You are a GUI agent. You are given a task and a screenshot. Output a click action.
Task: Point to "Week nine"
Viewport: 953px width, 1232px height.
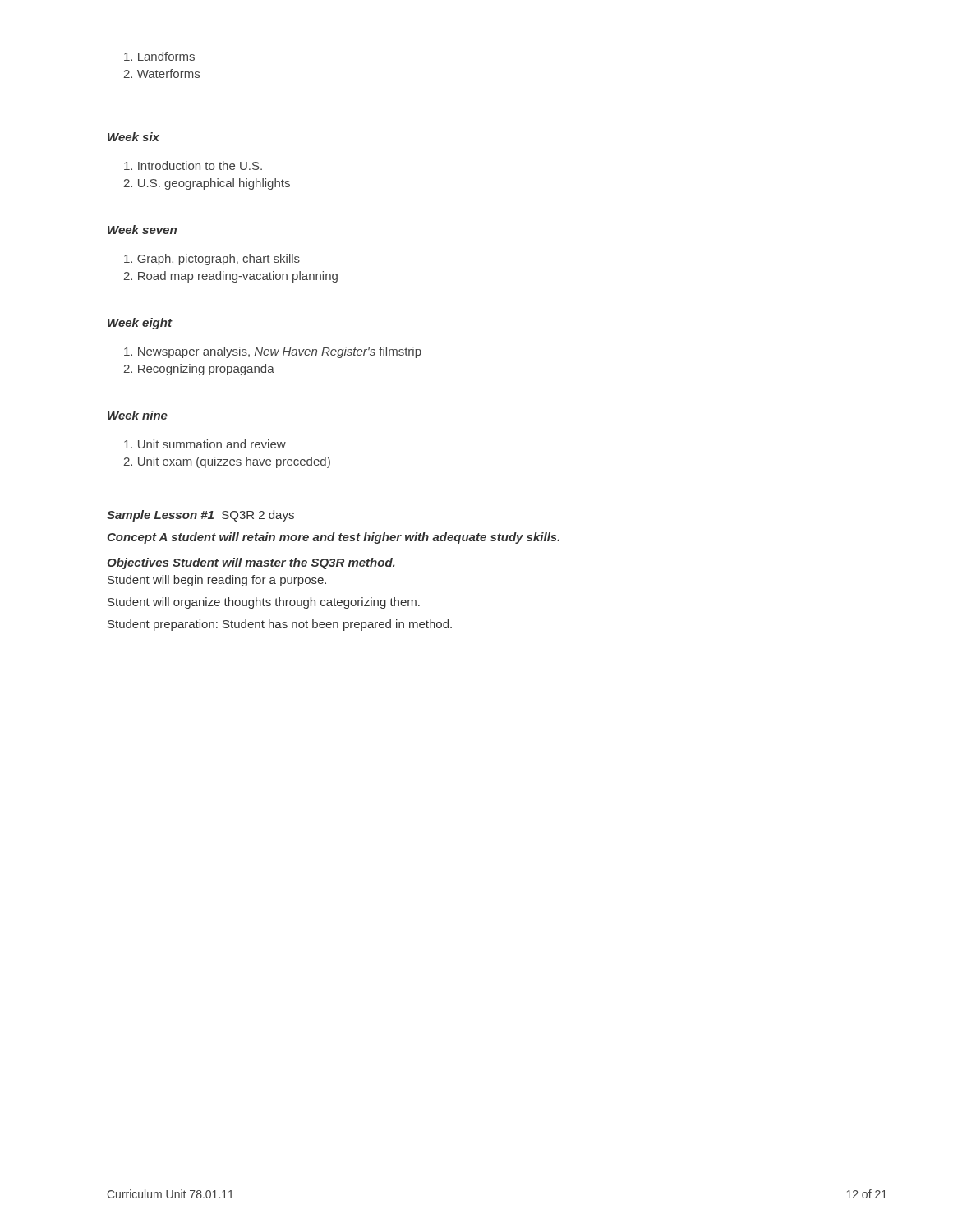tap(137, 415)
